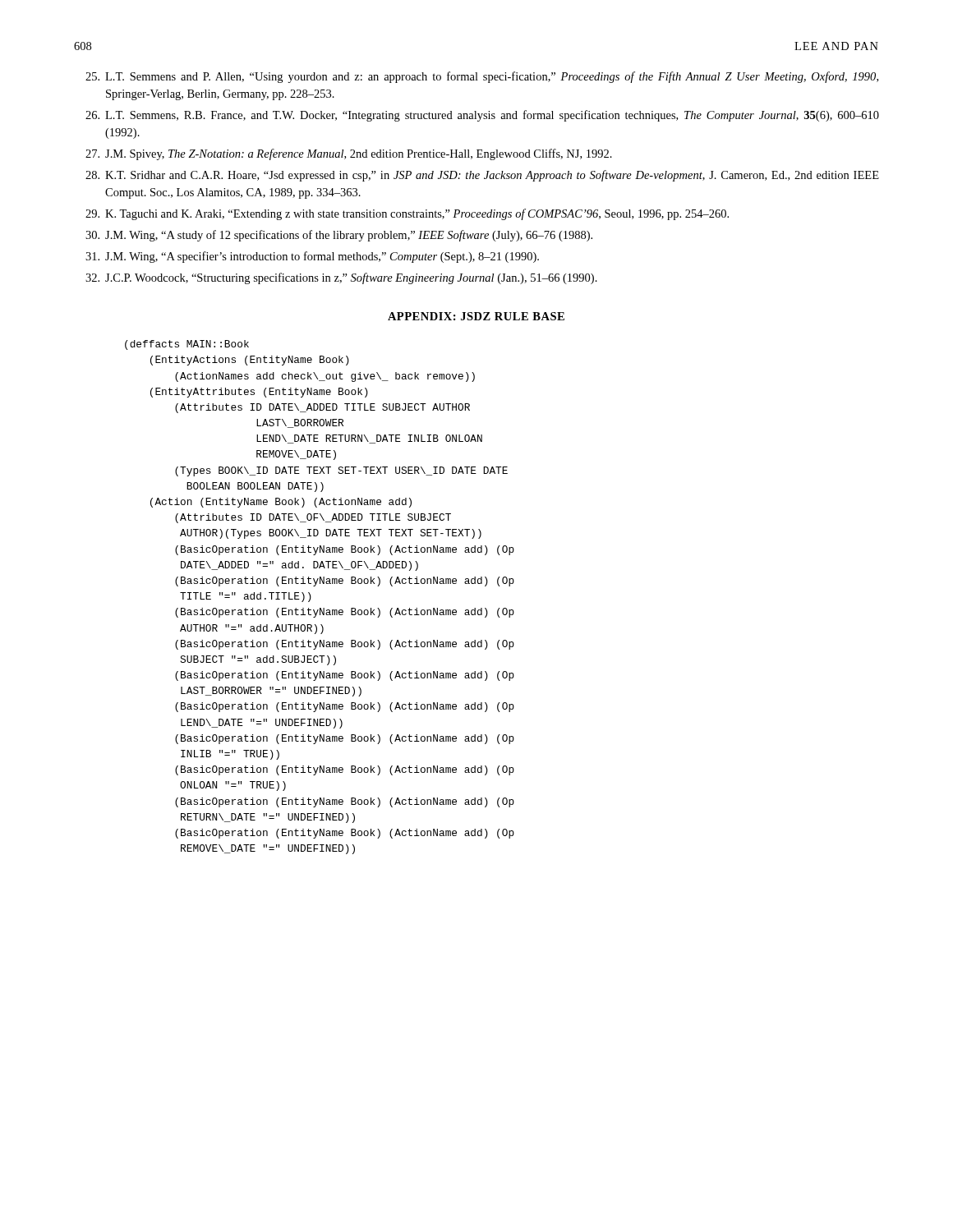Click on the list item that says "25. L.T. Semmens and P. Allen,"

[476, 85]
